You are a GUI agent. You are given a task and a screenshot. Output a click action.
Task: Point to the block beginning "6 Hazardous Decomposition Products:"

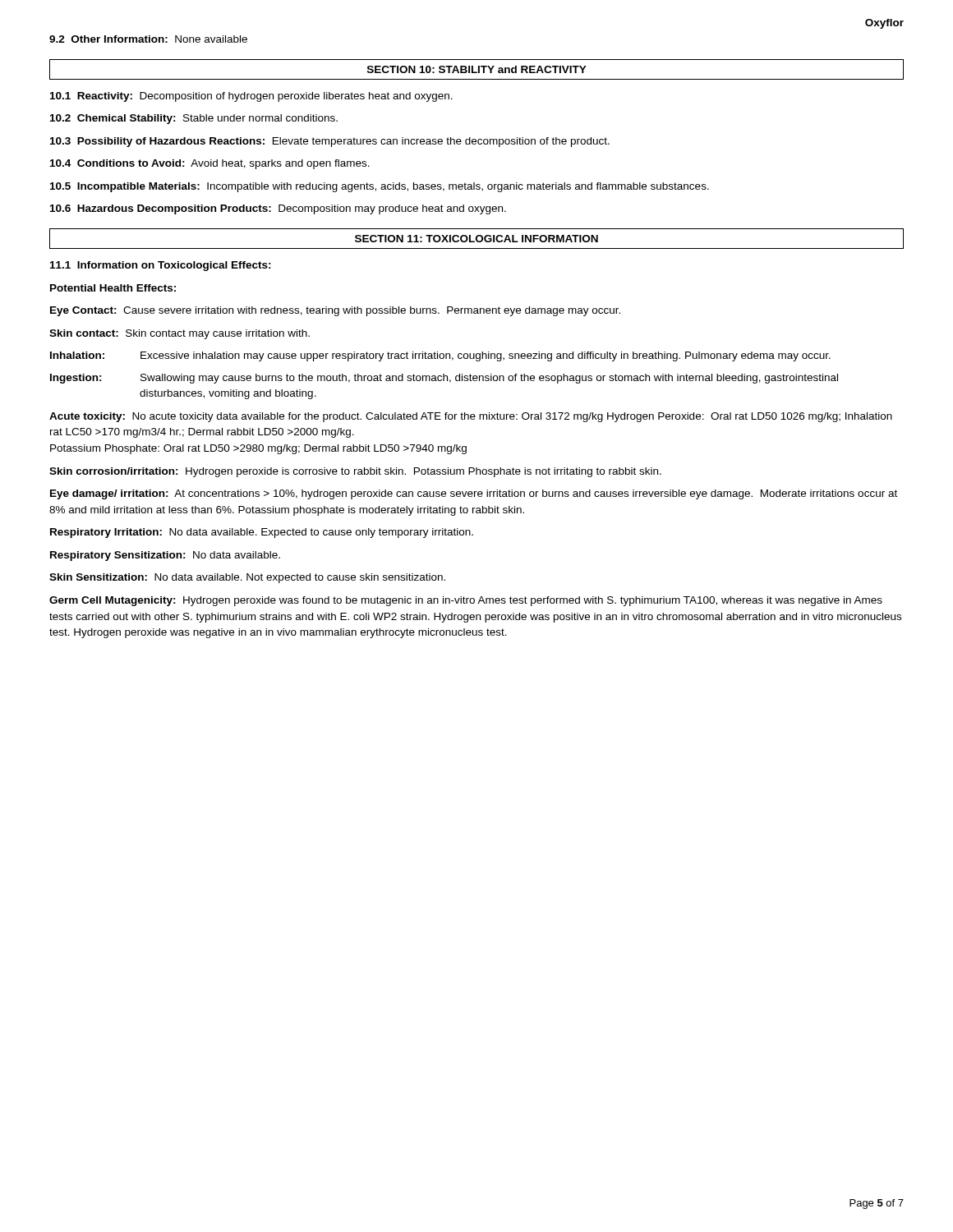point(278,208)
